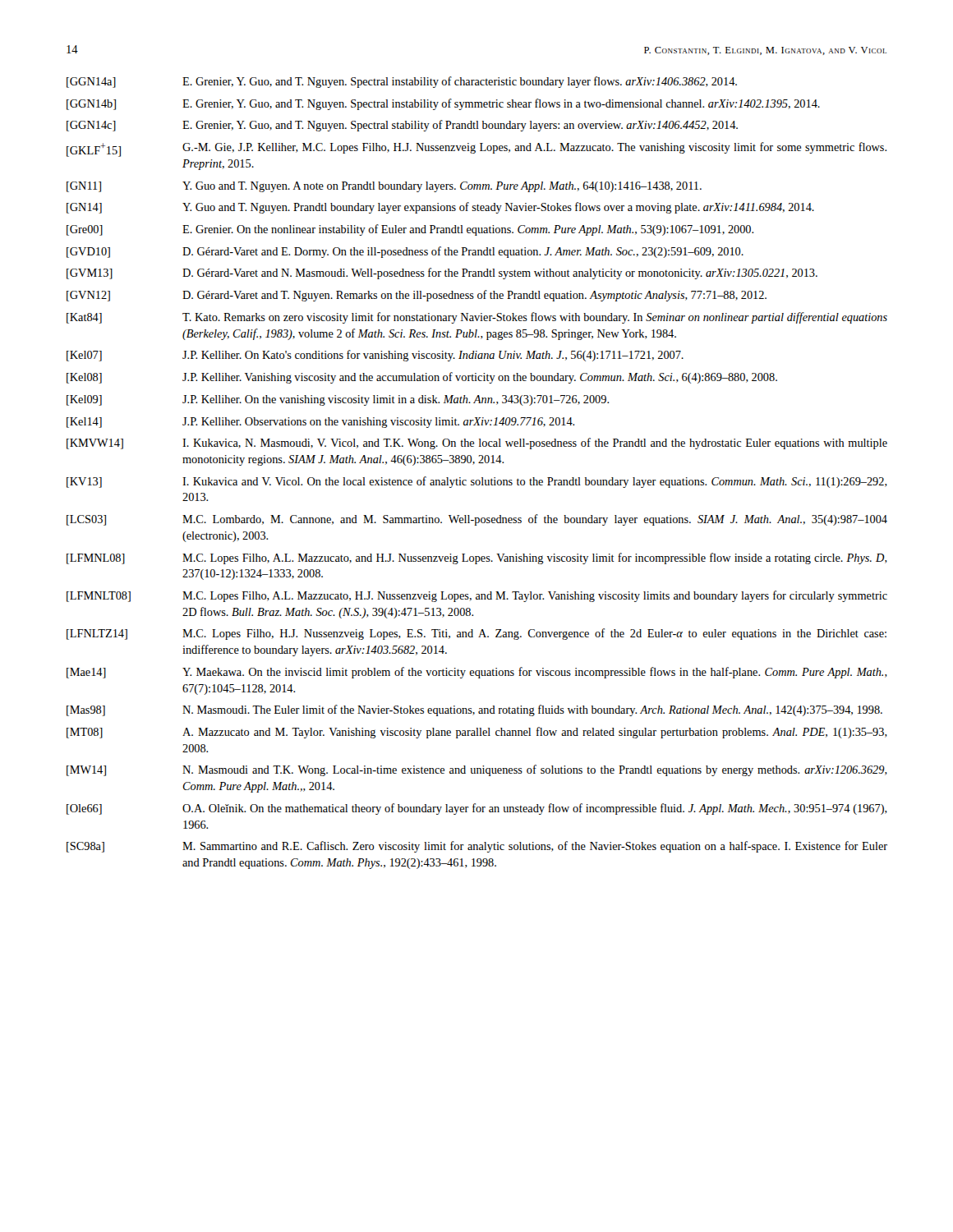The image size is (953, 1232).
Task: Locate the list item with the text "[GGN14a] E. Grenier, Y. Guo, and"
Action: (476, 82)
